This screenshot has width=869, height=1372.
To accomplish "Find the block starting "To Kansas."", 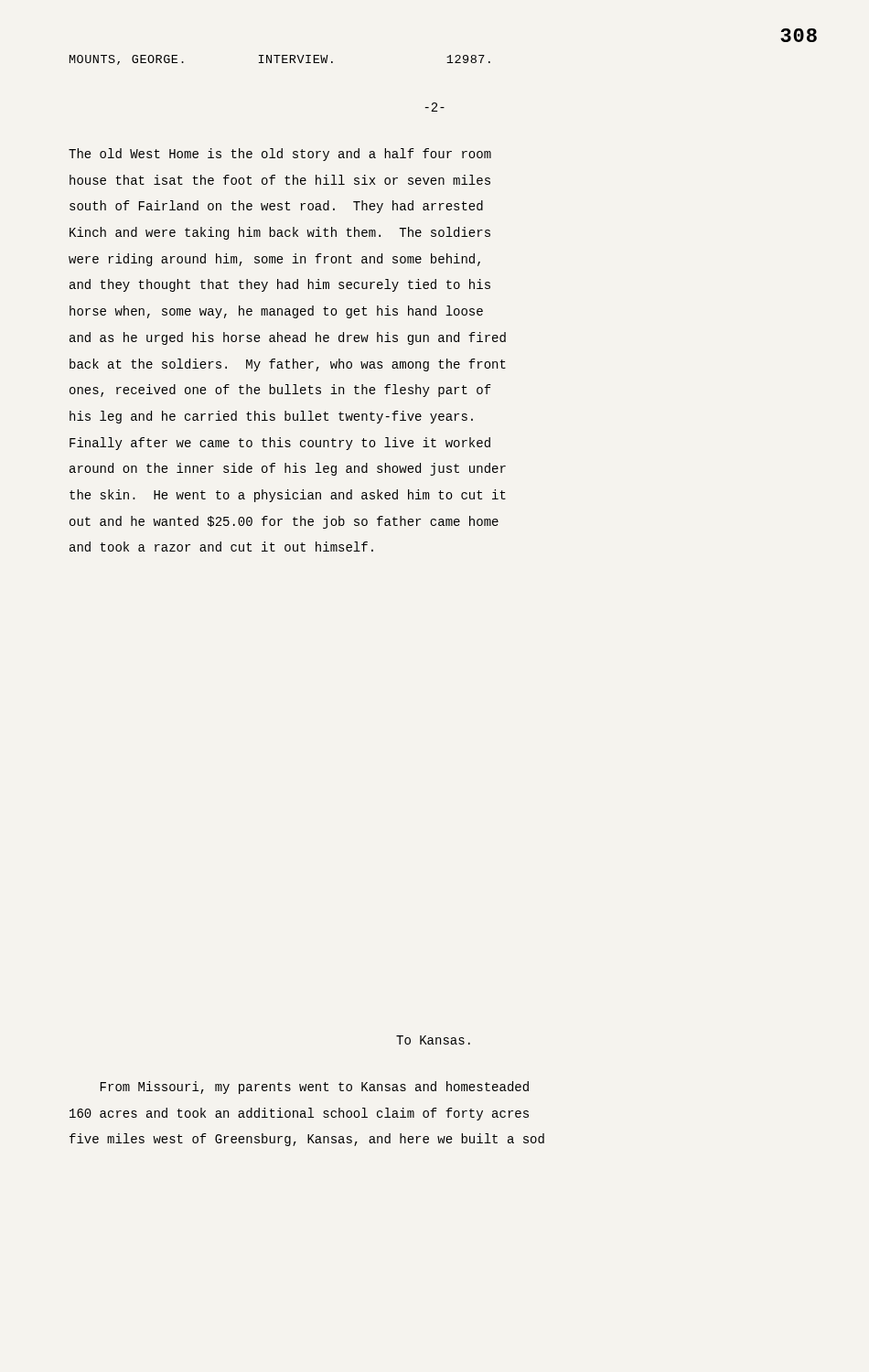I will pyautogui.click(x=434, y=1041).
